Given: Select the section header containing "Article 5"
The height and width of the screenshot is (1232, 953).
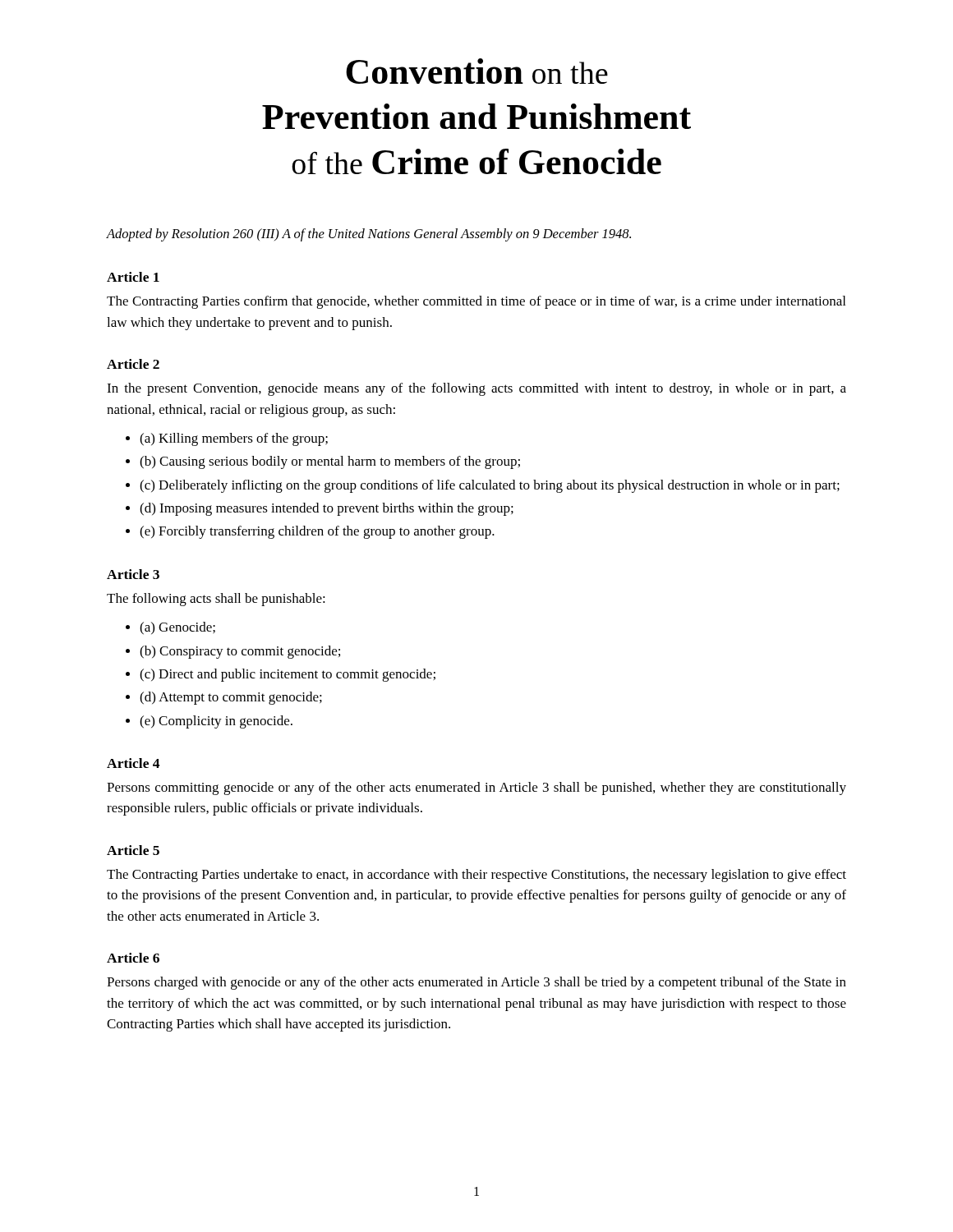Looking at the screenshot, I should coord(133,850).
